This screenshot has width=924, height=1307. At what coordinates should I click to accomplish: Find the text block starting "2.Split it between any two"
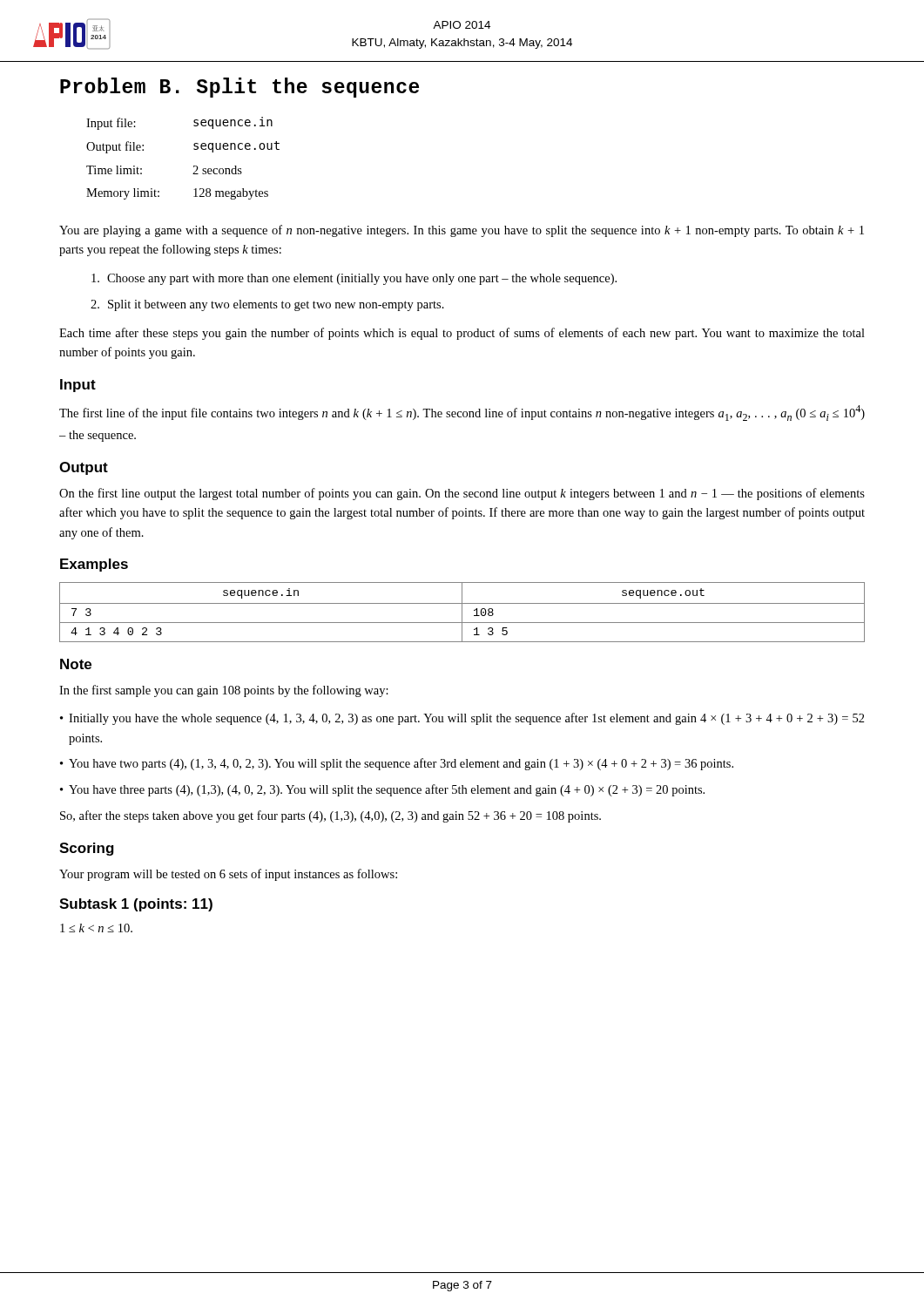(267, 305)
